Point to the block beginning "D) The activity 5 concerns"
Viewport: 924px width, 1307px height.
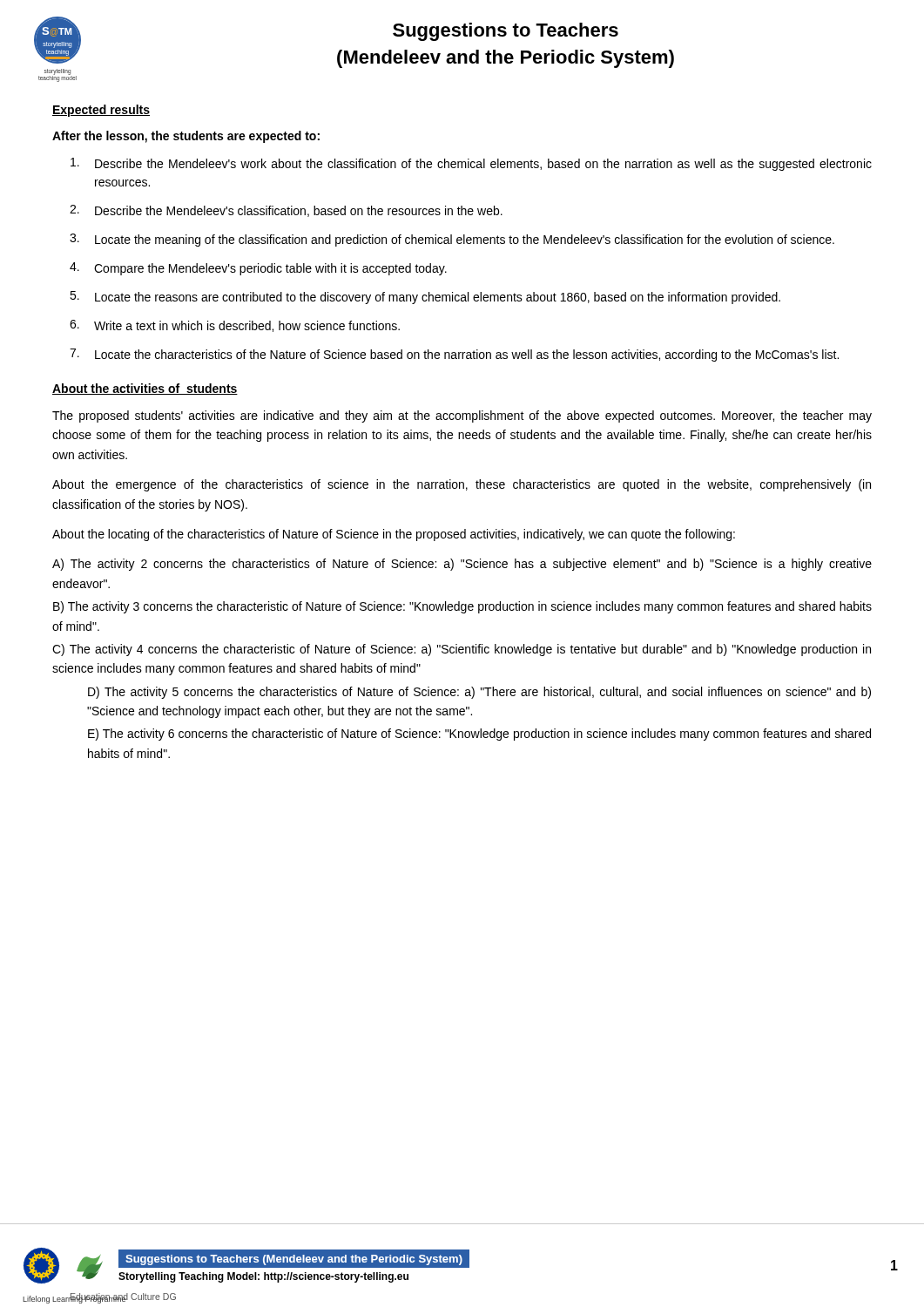coord(479,701)
